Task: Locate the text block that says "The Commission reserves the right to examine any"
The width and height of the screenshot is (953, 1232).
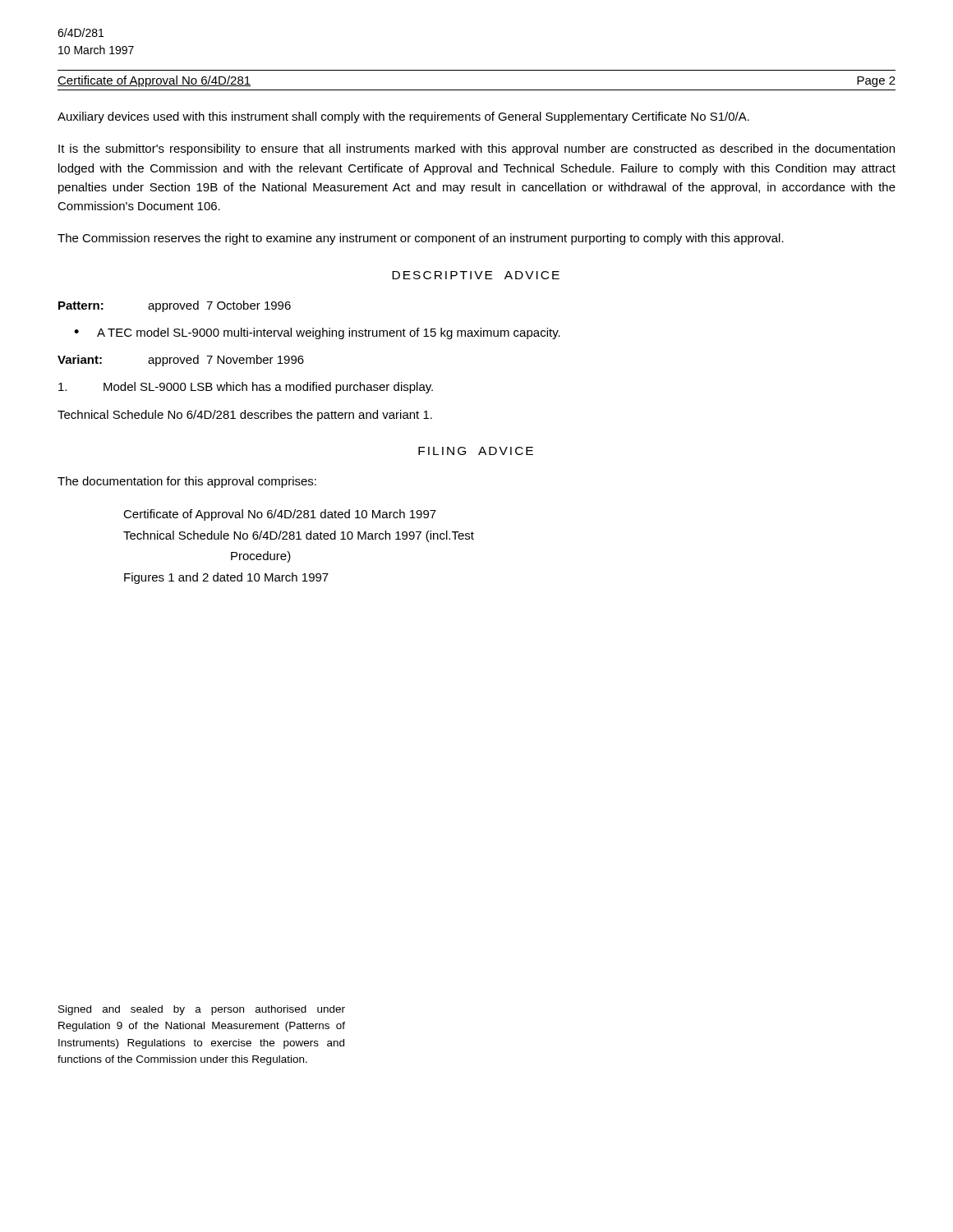Action: pyautogui.click(x=421, y=238)
